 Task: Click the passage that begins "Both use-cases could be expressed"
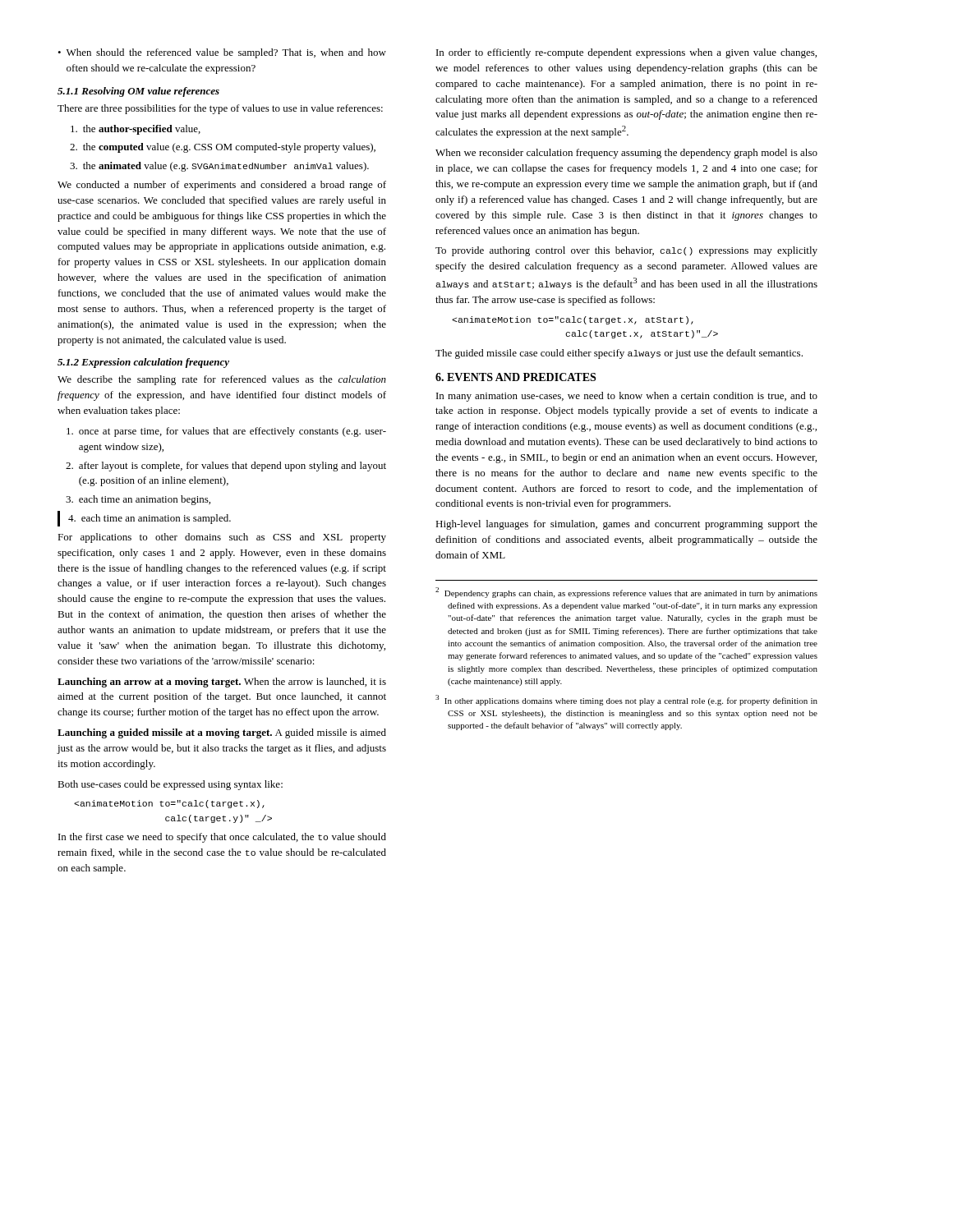pos(222,784)
